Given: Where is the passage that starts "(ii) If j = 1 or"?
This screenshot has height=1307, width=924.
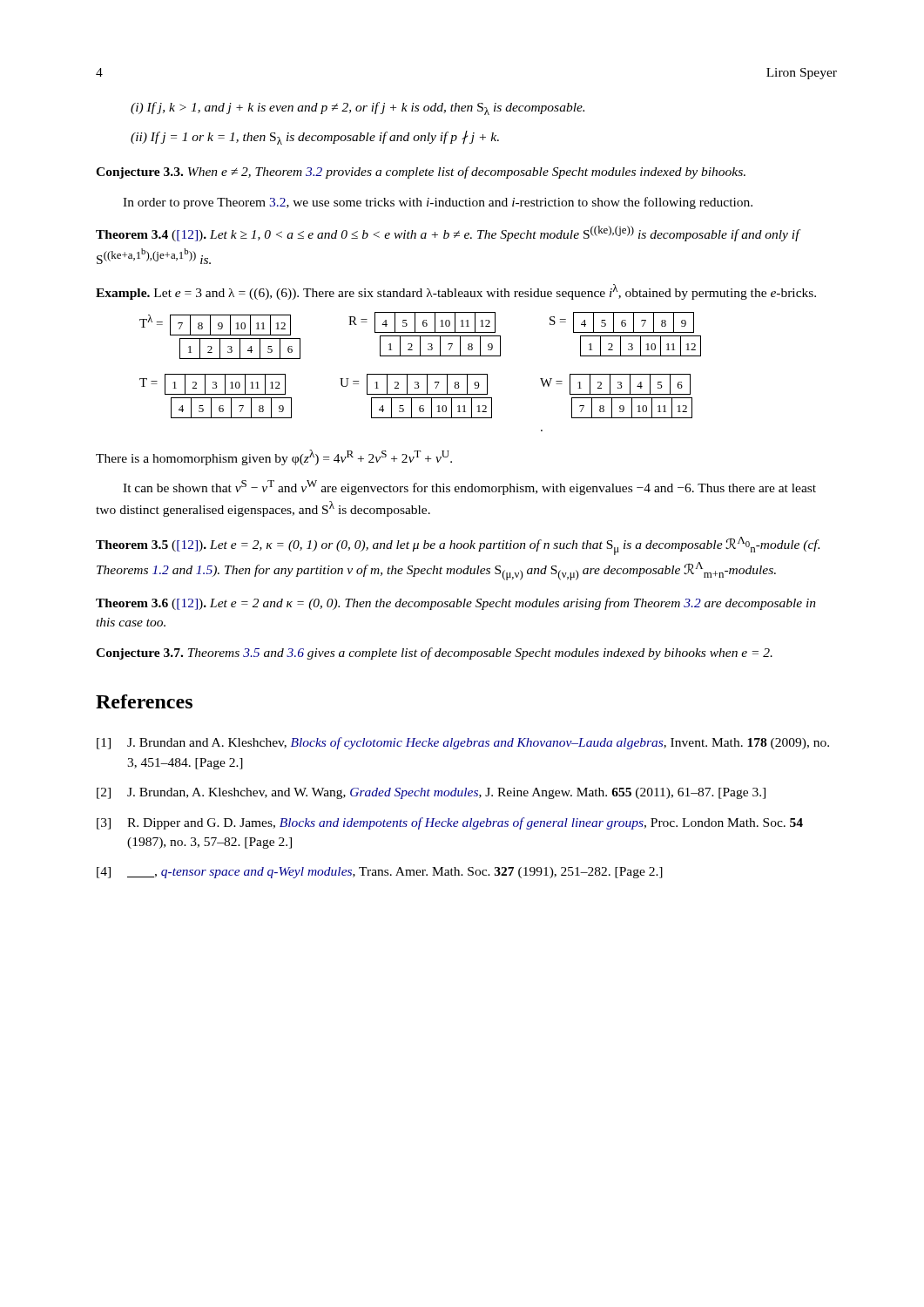Looking at the screenshot, I should [315, 138].
